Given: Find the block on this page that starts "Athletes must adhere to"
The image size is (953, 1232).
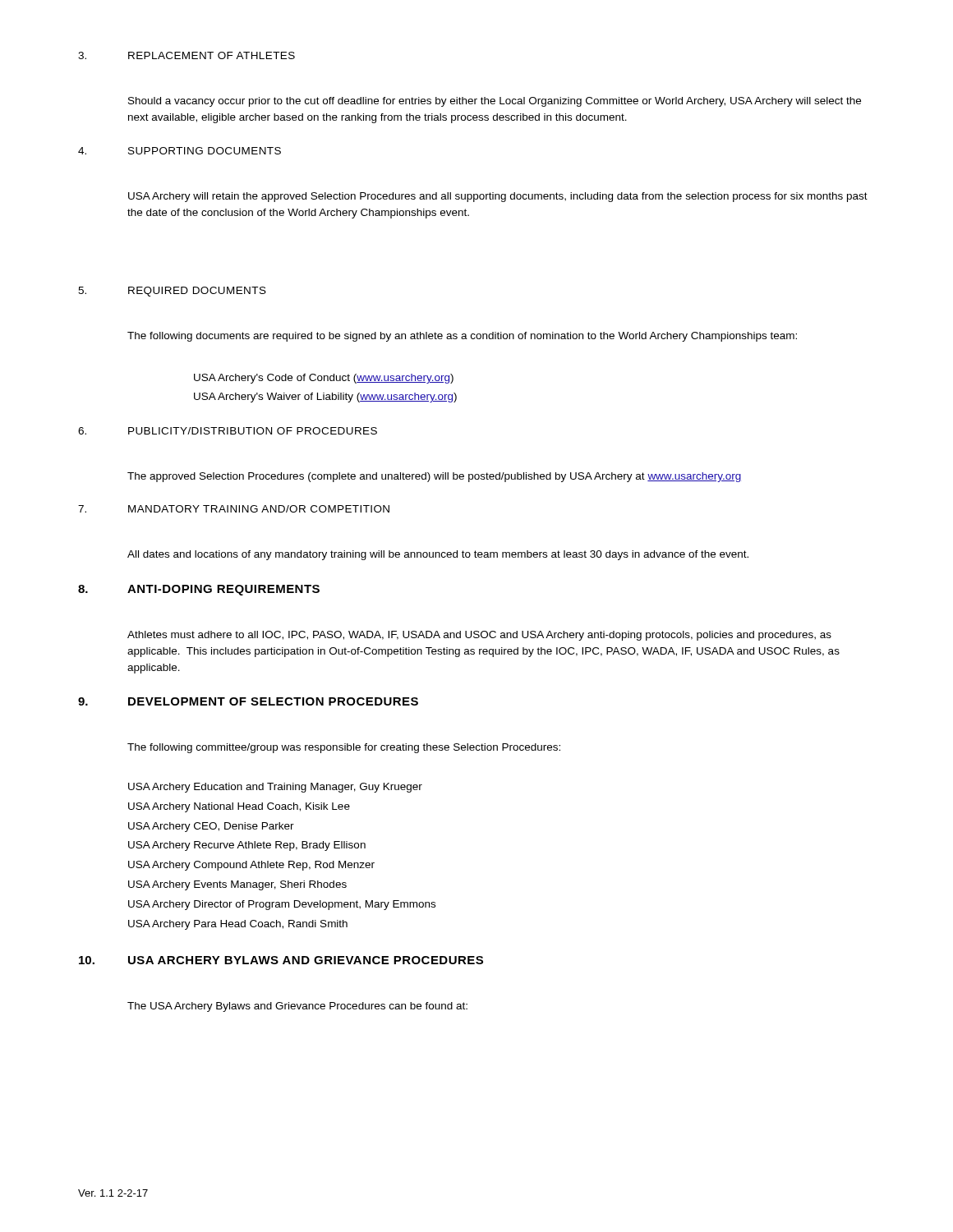Looking at the screenshot, I should (476, 649).
